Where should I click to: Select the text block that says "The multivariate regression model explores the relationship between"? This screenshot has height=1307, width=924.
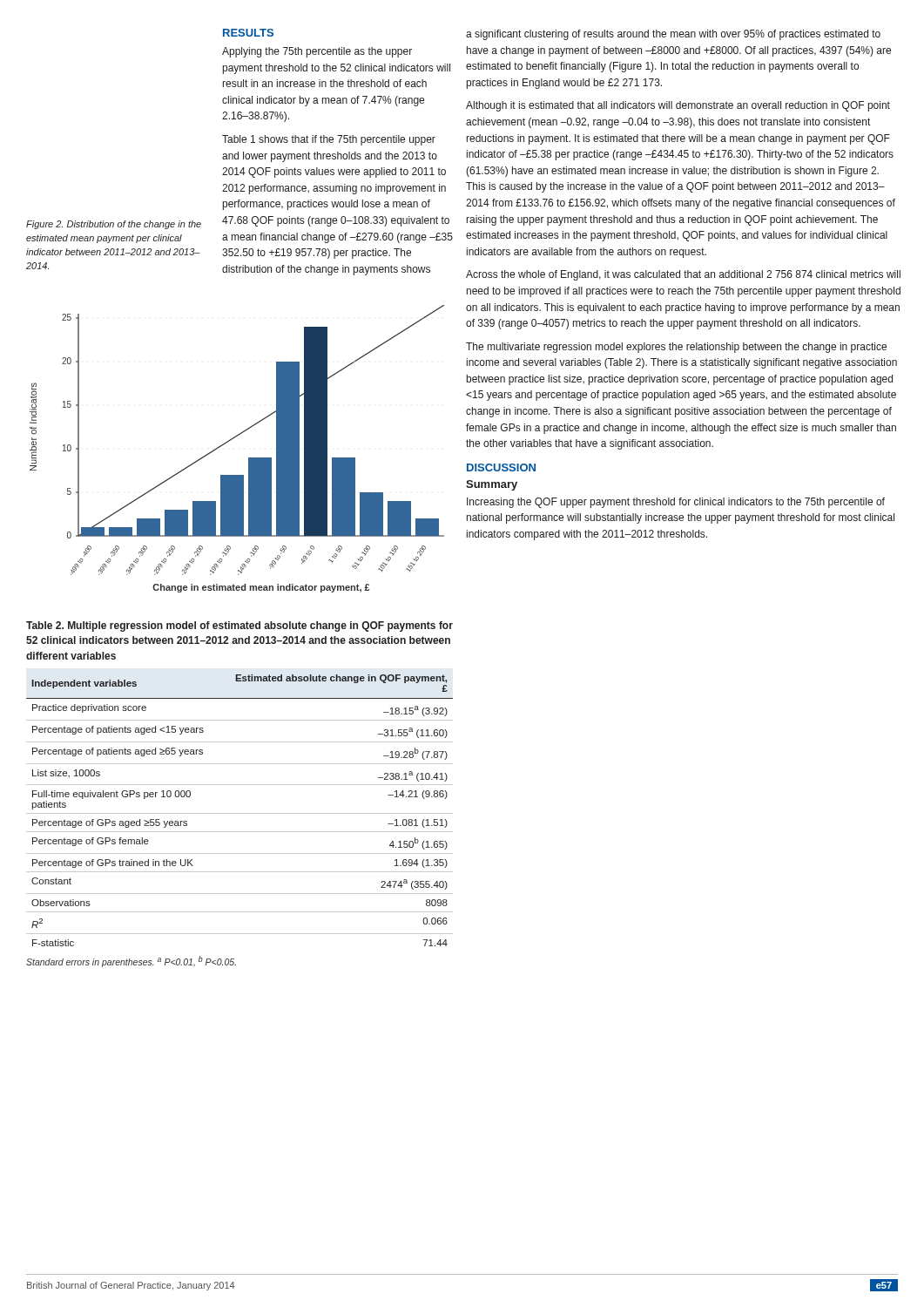click(682, 395)
